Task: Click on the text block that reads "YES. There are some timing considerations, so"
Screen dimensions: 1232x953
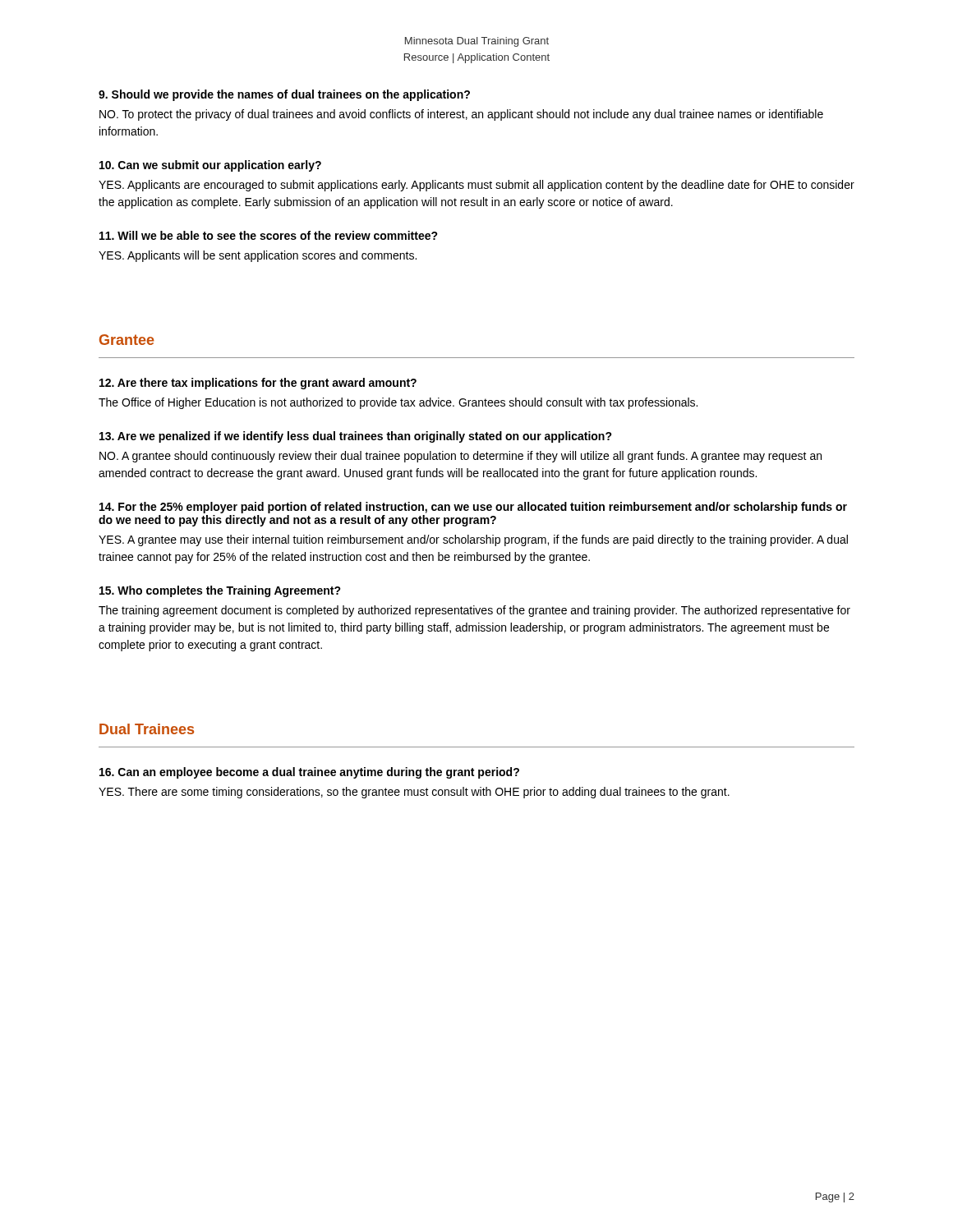Action: point(414,792)
